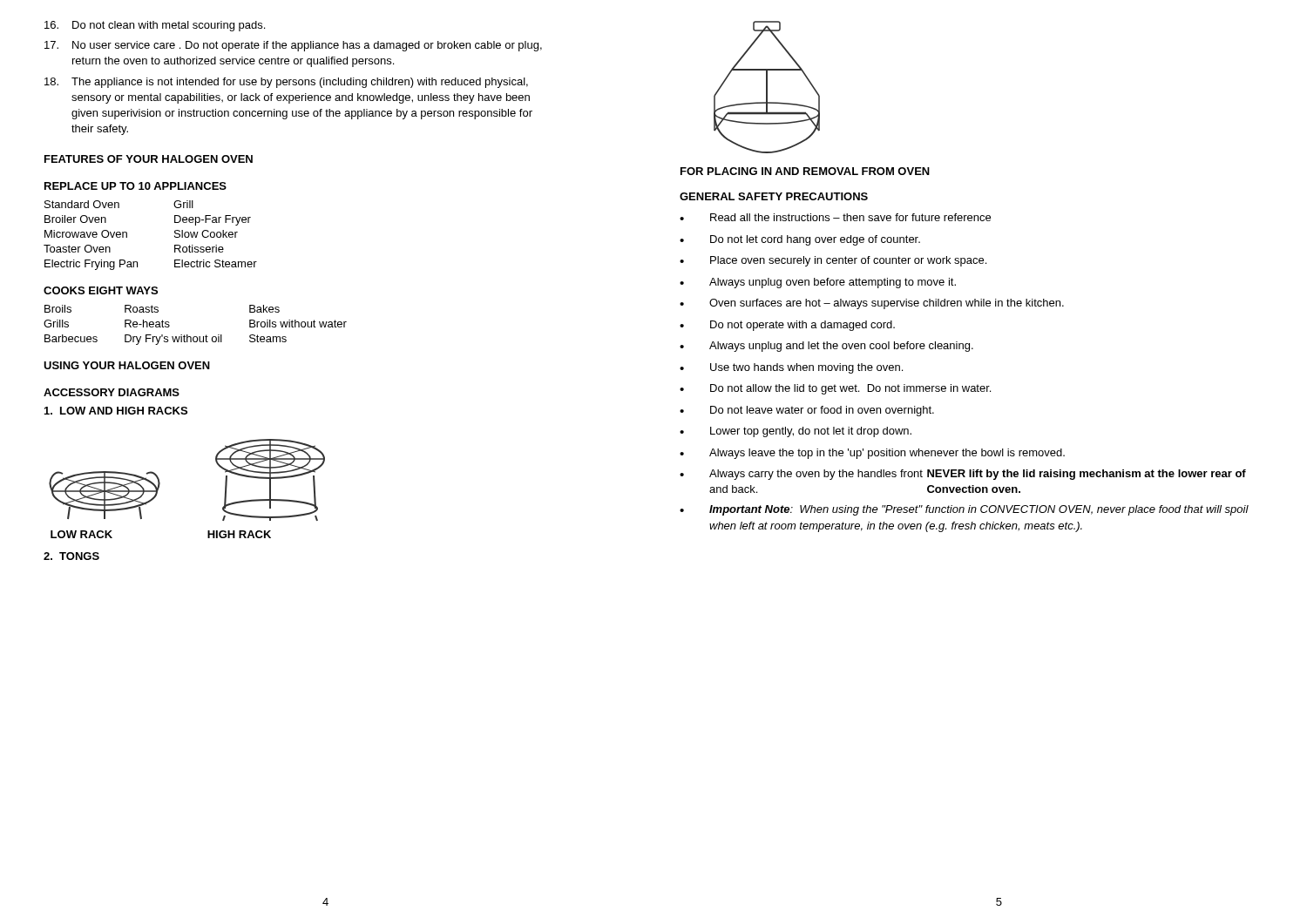
Task: Find the text block starting "Broils Grills Barbecues Roasts Re-heats Dry Fry's"
Action: (56, 309)
